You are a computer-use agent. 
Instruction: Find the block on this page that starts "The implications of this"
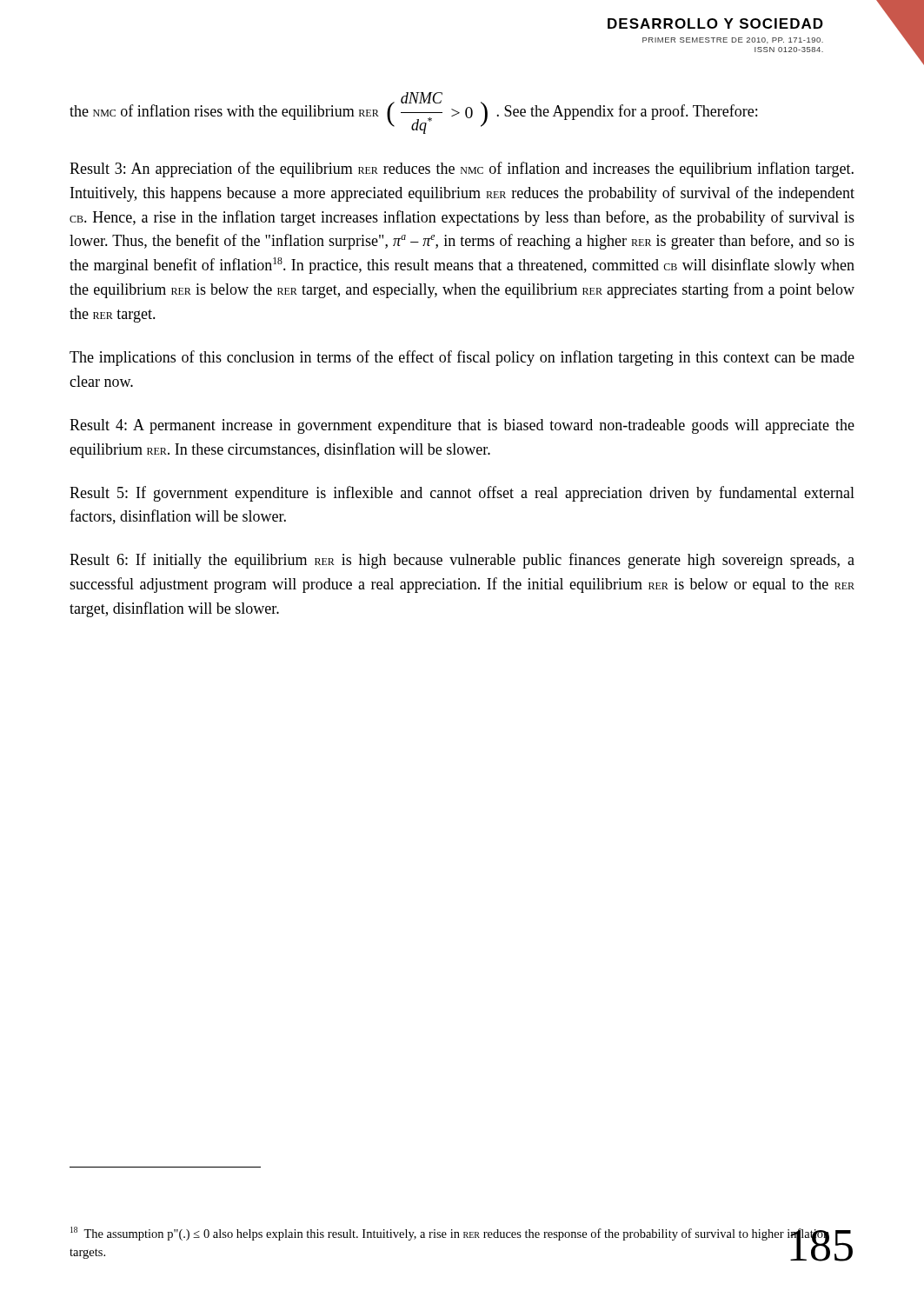coord(462,369)
